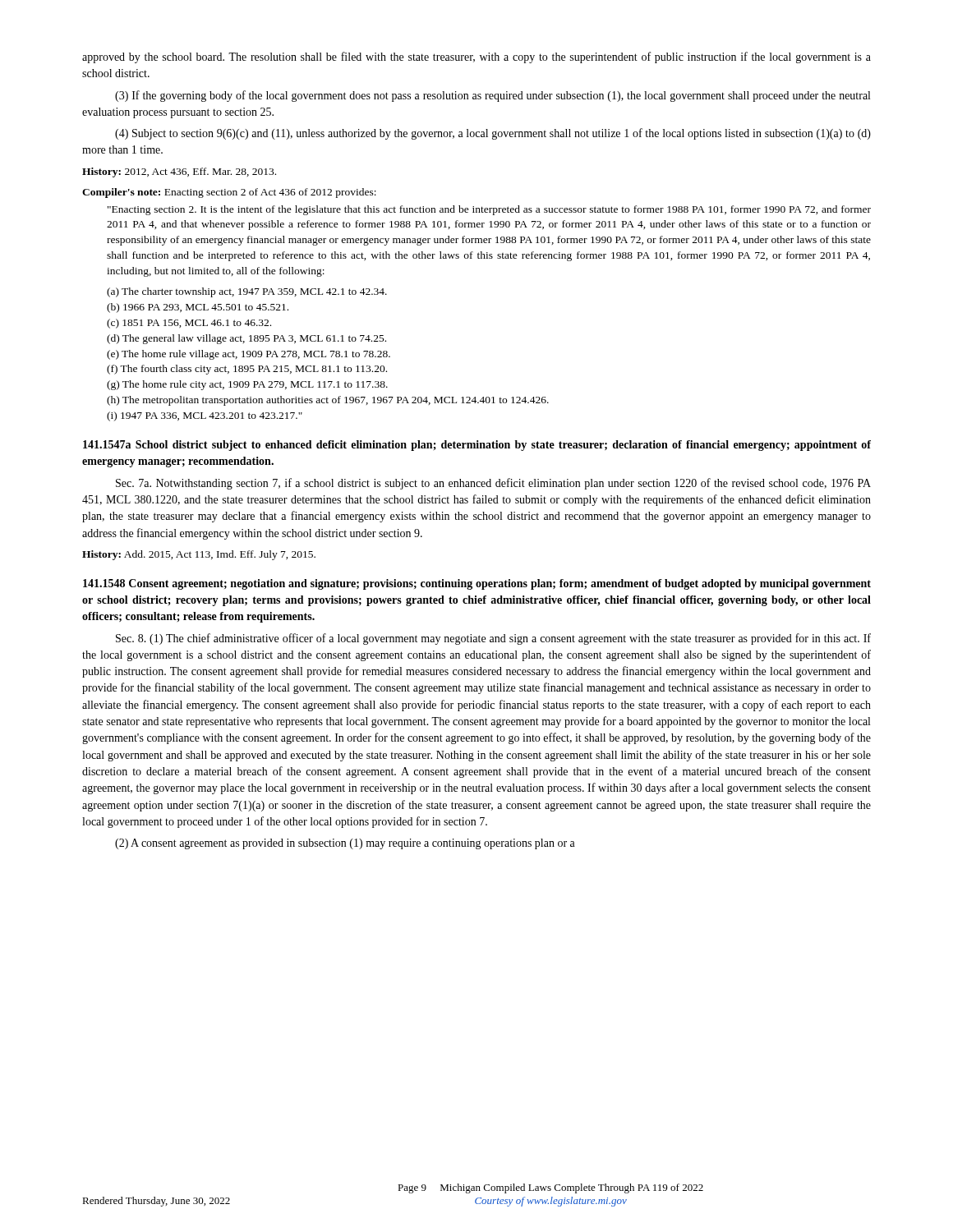
Task: Locate the text block that says ""Enacting section 2. It is the"
Action: (489, 240)
